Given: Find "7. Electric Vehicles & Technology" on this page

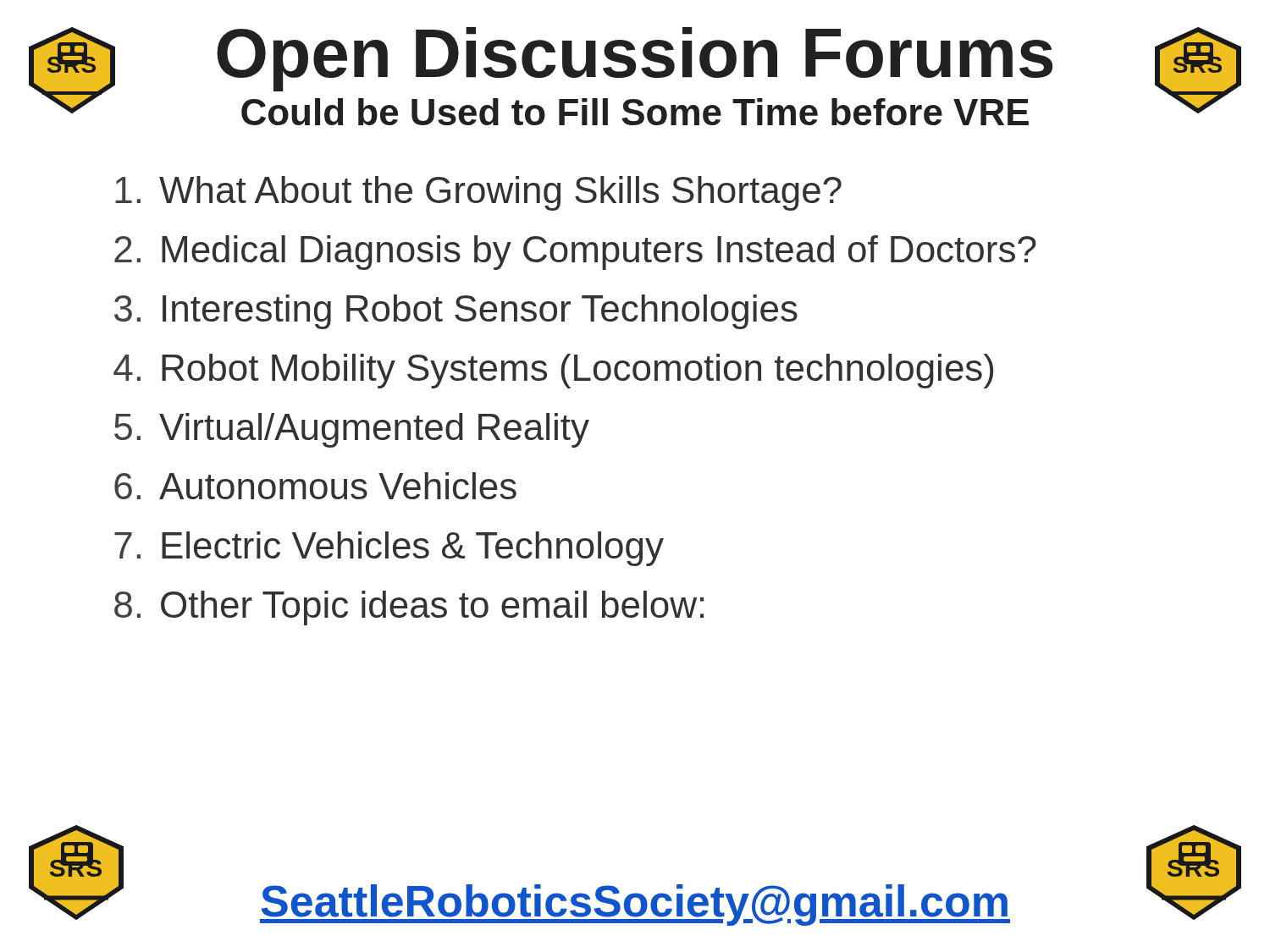Looking at the screenshot, I should point(374,546).
